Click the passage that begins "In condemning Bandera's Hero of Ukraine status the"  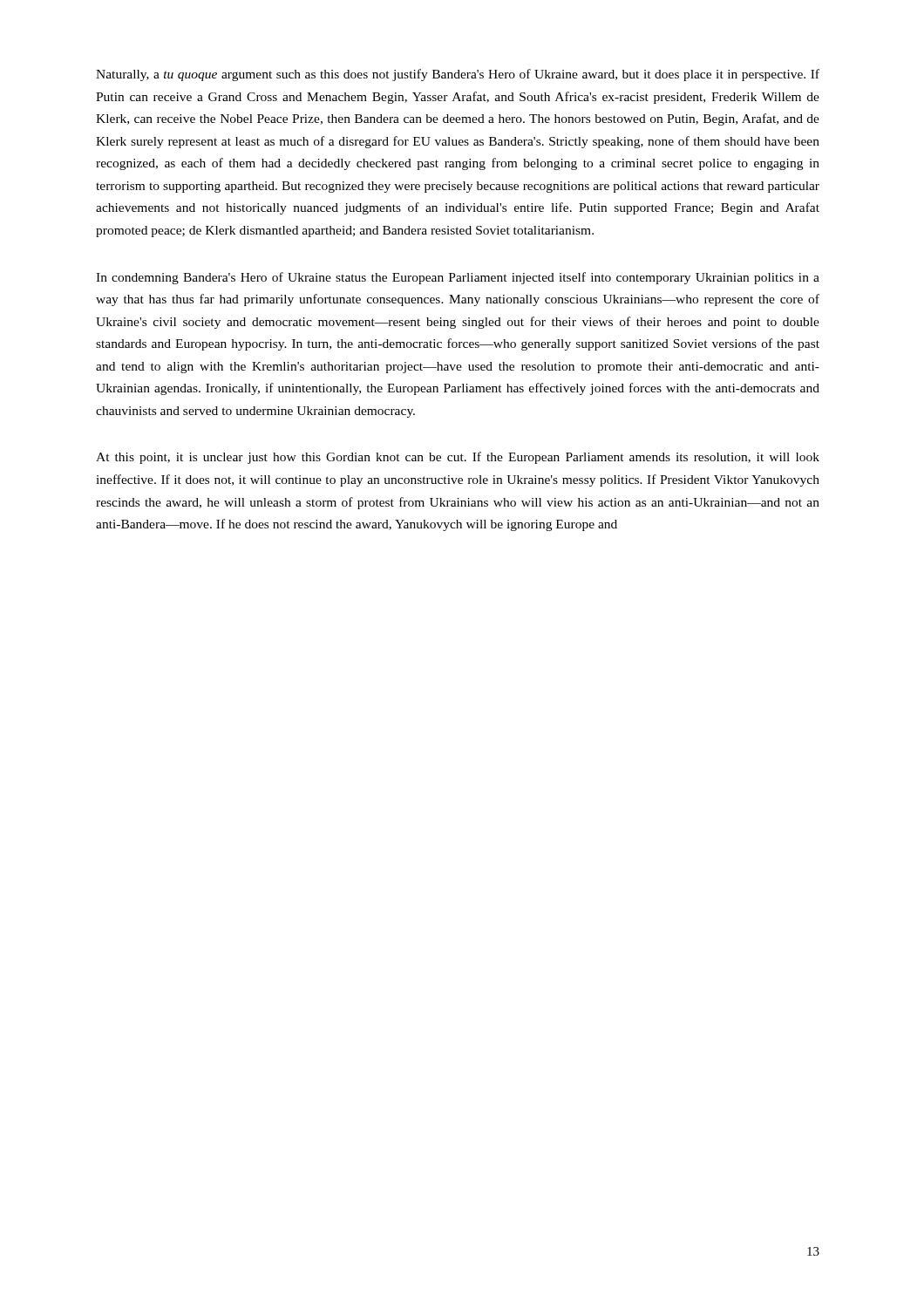point(458,343)
